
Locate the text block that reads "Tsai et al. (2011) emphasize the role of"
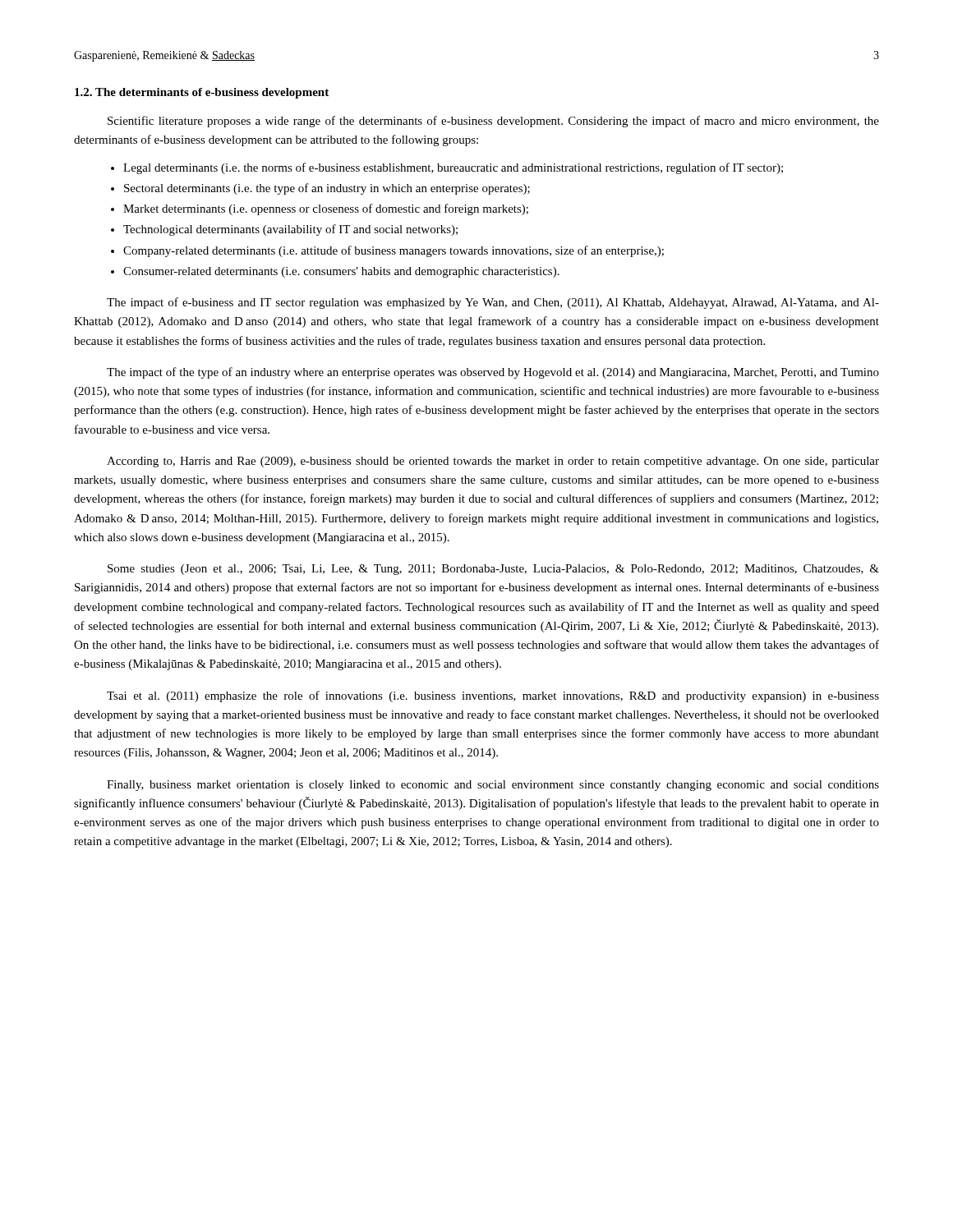tap(476, 724)
